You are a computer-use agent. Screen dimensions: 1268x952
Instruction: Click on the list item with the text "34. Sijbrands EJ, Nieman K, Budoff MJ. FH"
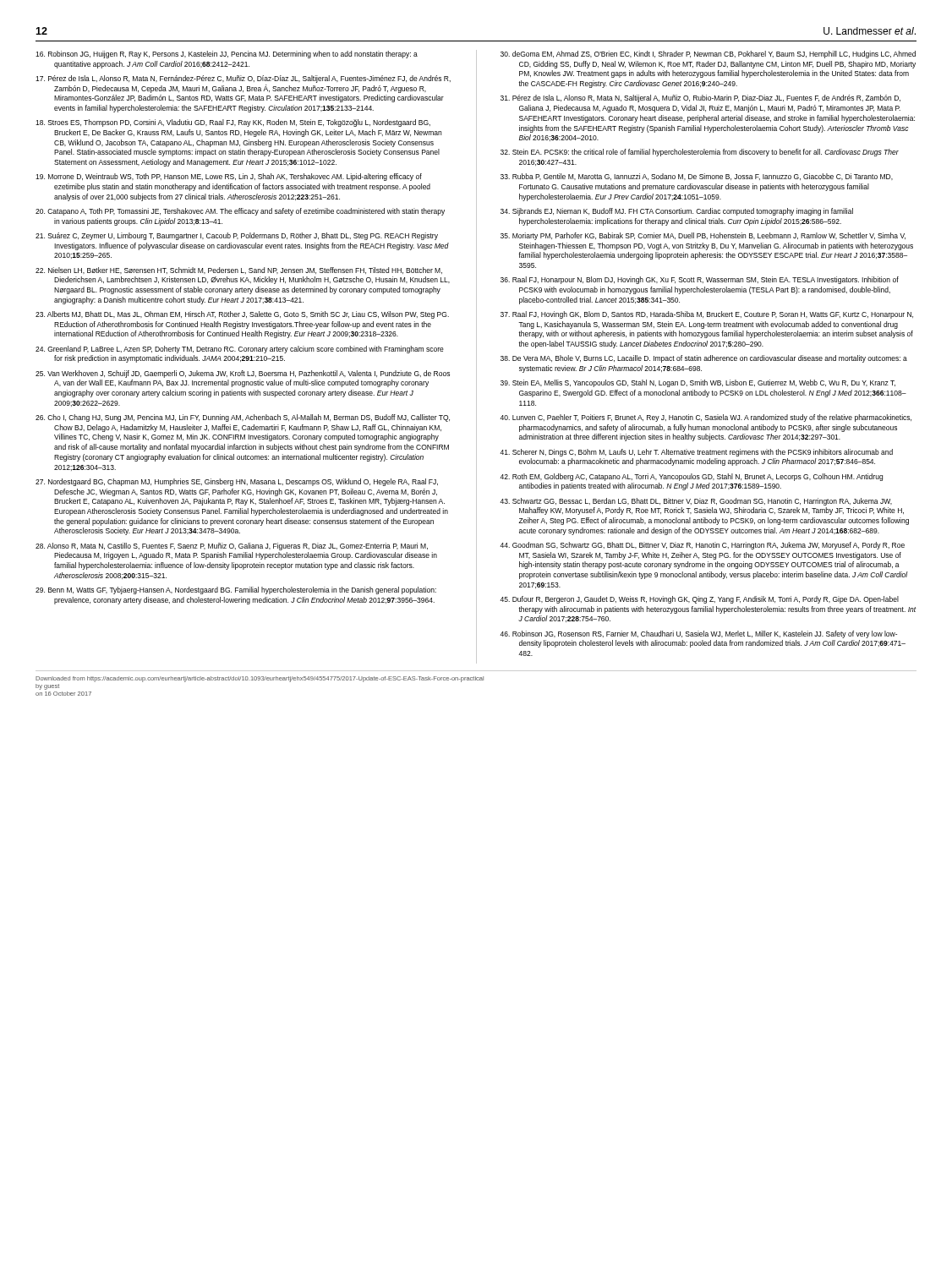click(677, 216)
